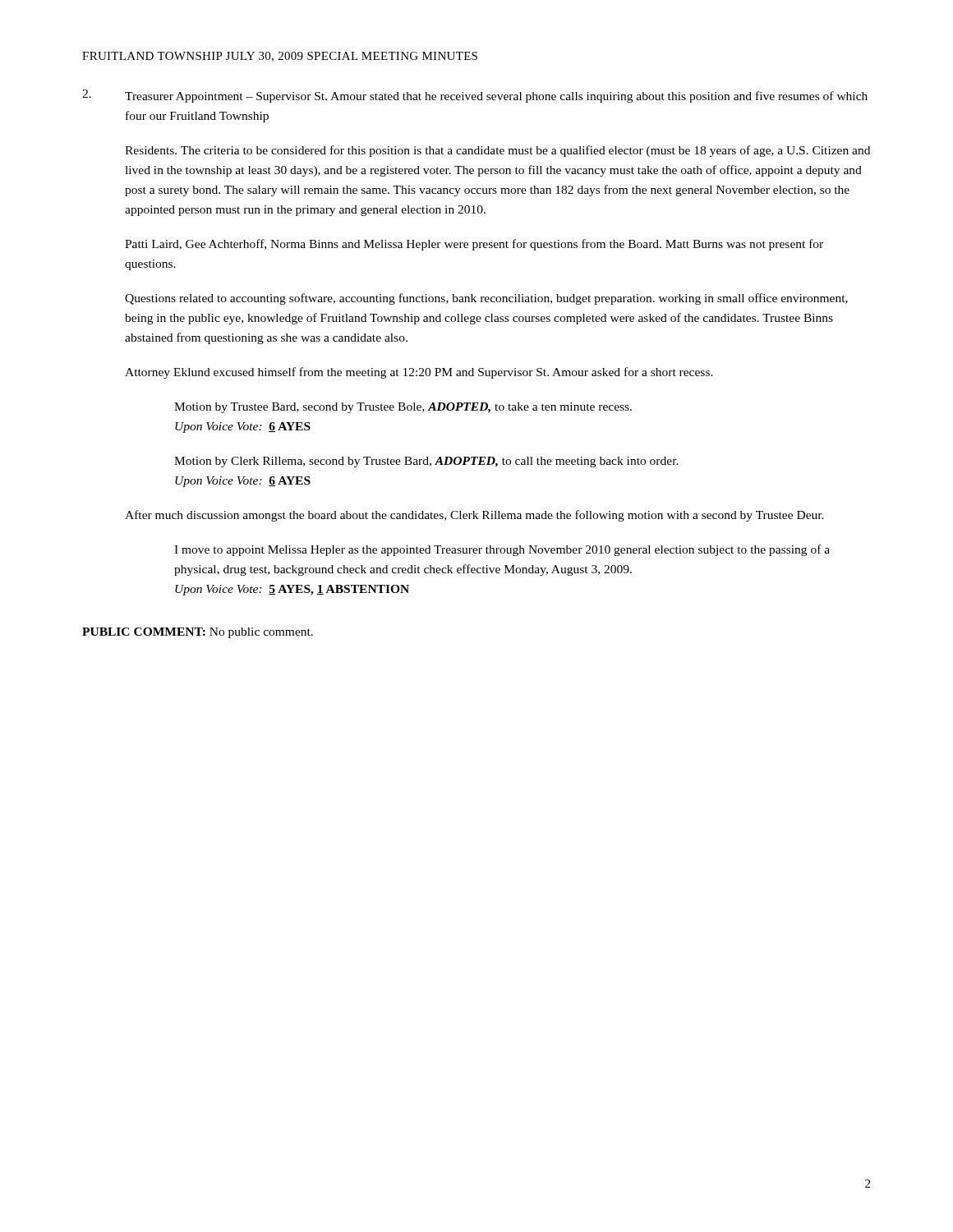Locate the passage starting "Residents. The criteria to be considered for"
This screenshot has height=1232, width=953.
pos(498,180)
